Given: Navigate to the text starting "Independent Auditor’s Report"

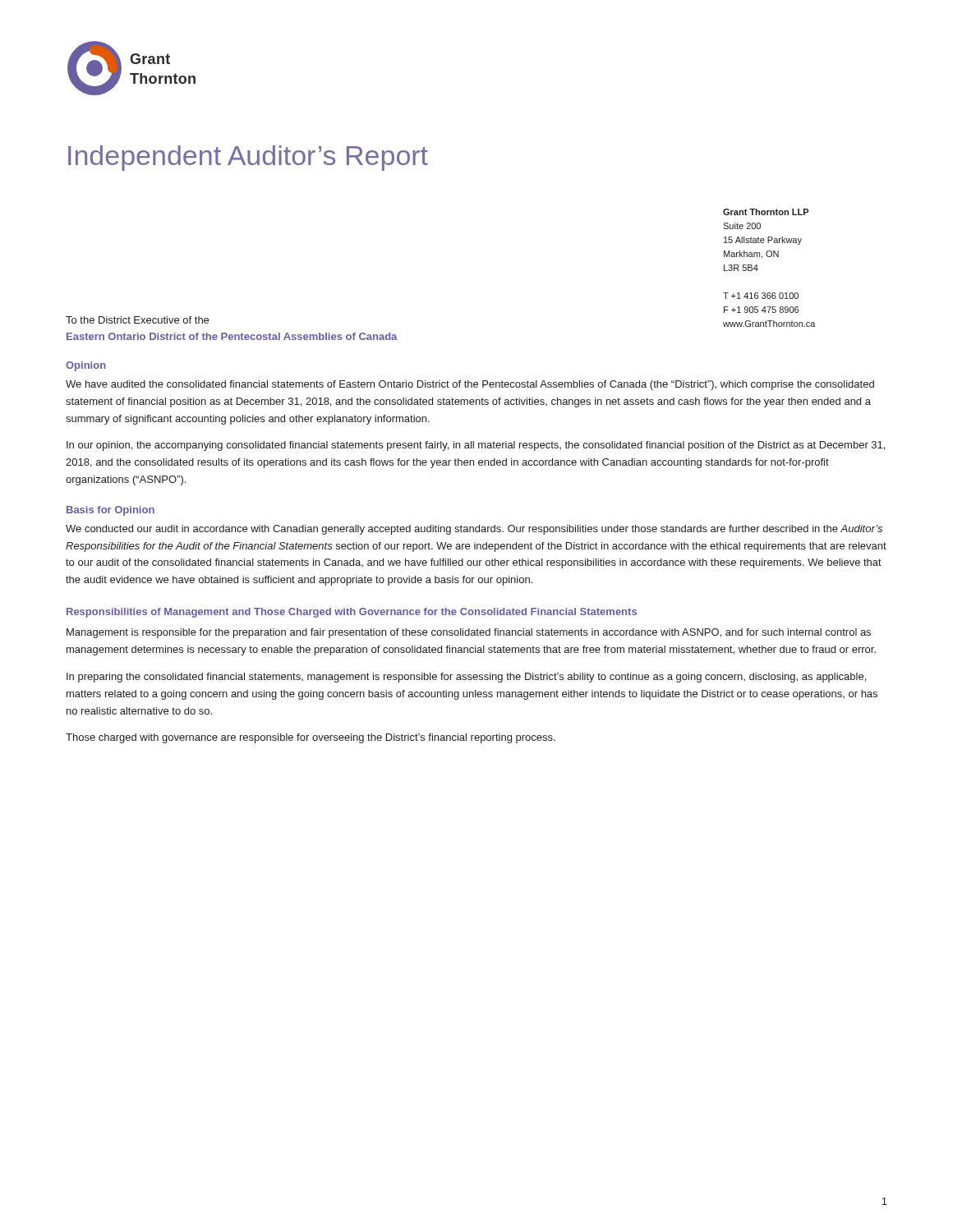Looking at the screenshot, I should point(248,158).
